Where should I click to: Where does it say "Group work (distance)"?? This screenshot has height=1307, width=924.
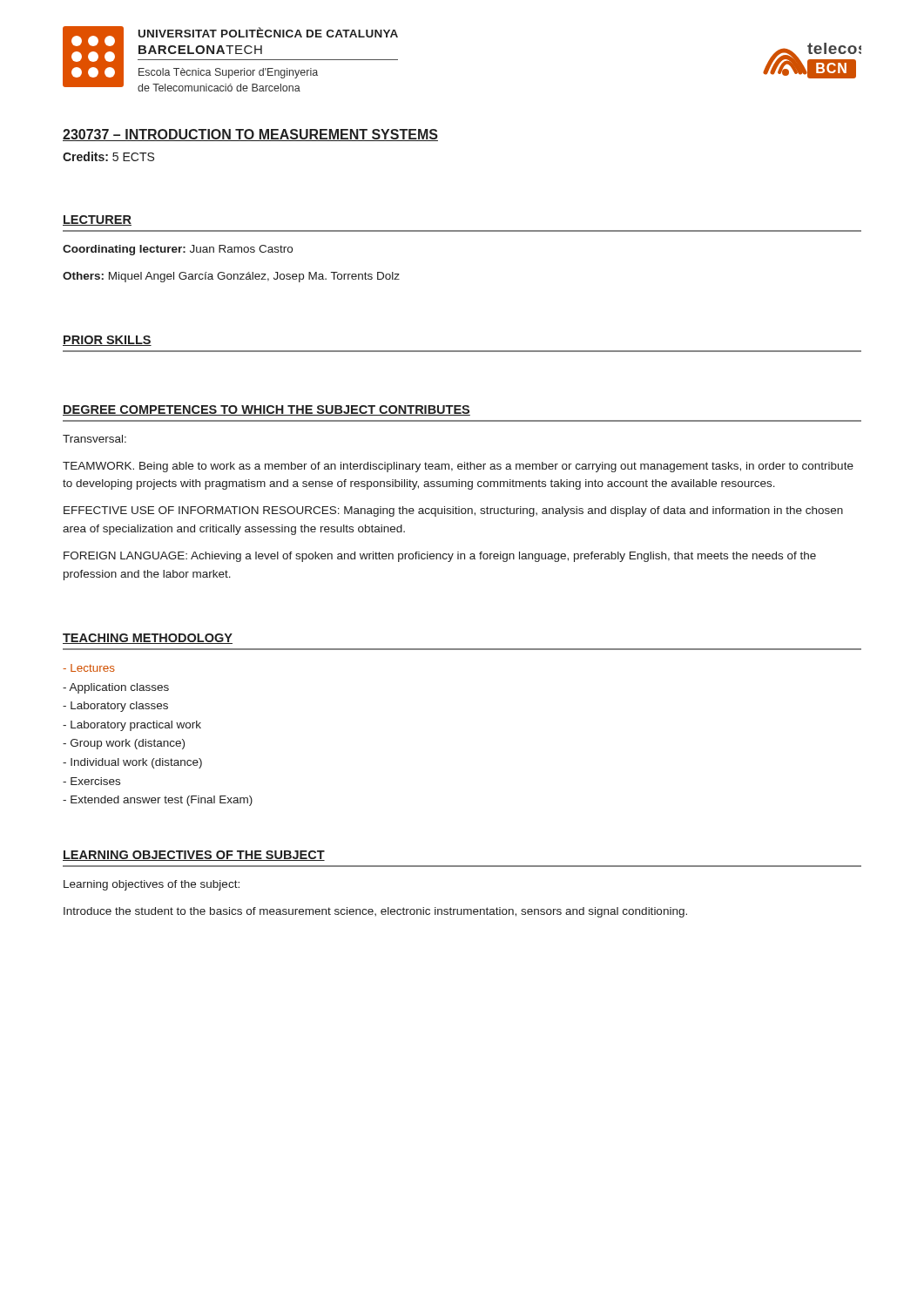click(124, 743)
